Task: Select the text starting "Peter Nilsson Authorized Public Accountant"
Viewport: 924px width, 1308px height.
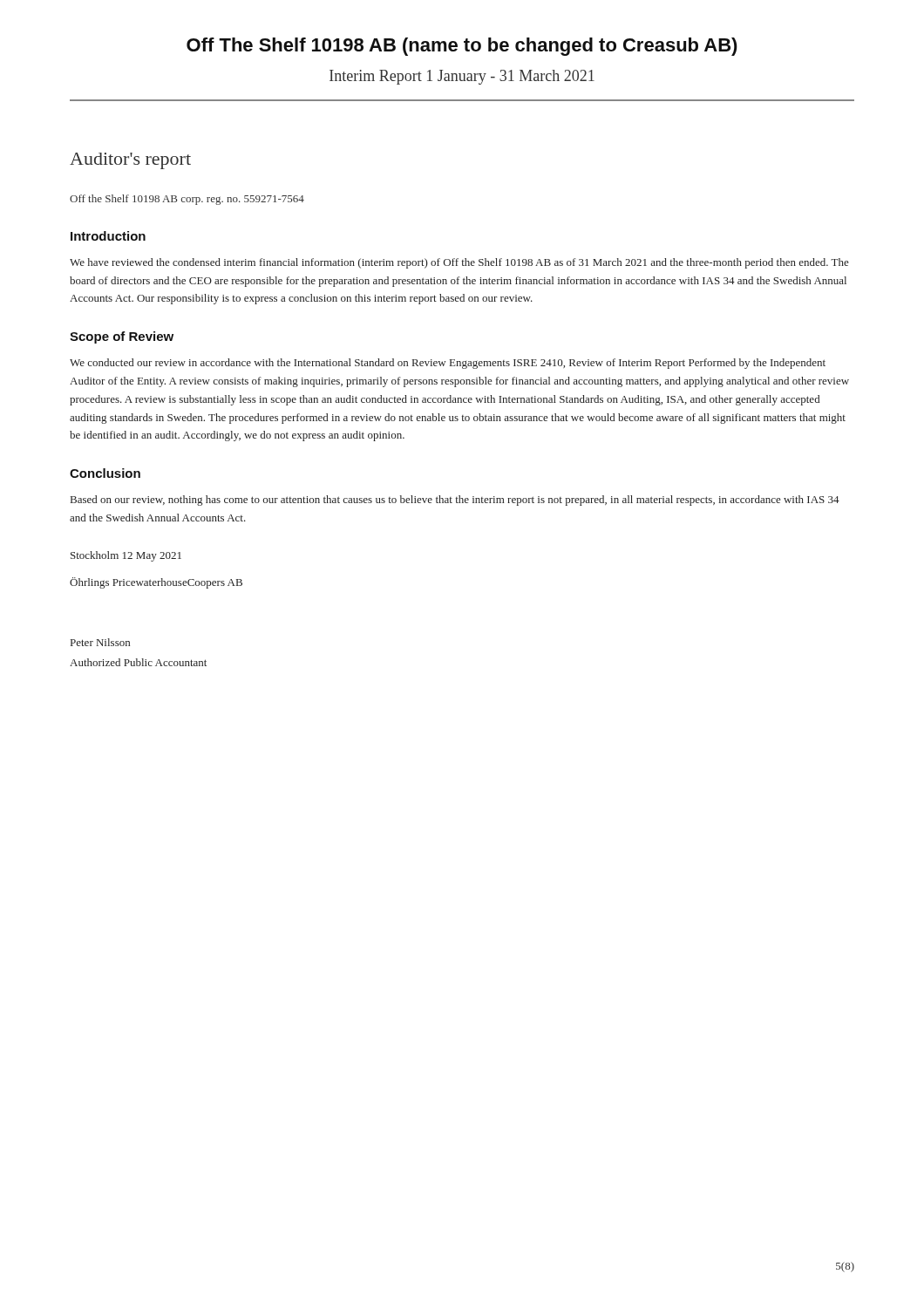Action: pos(138,652)
